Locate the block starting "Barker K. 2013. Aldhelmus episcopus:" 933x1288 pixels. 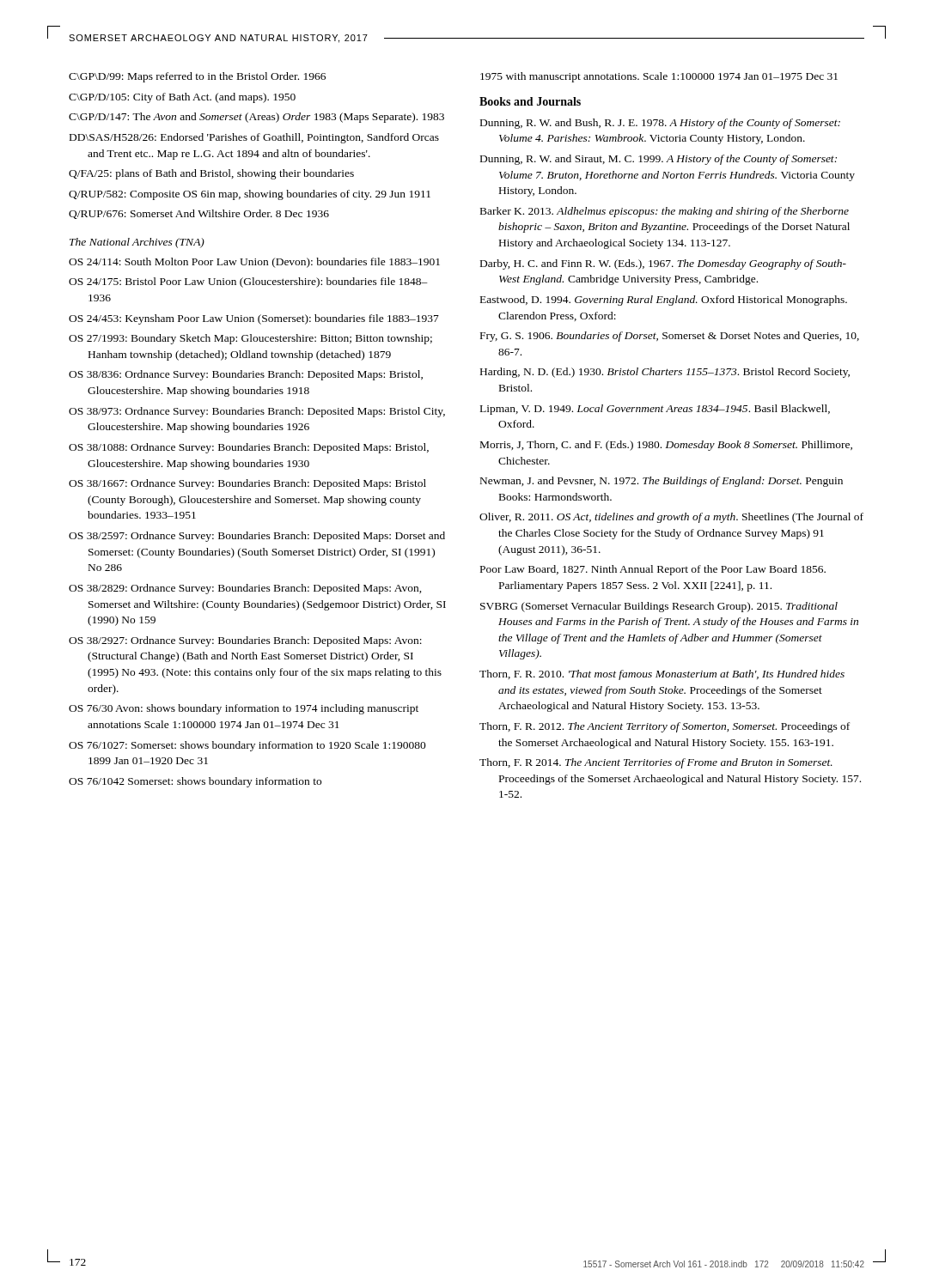[665, 227]
